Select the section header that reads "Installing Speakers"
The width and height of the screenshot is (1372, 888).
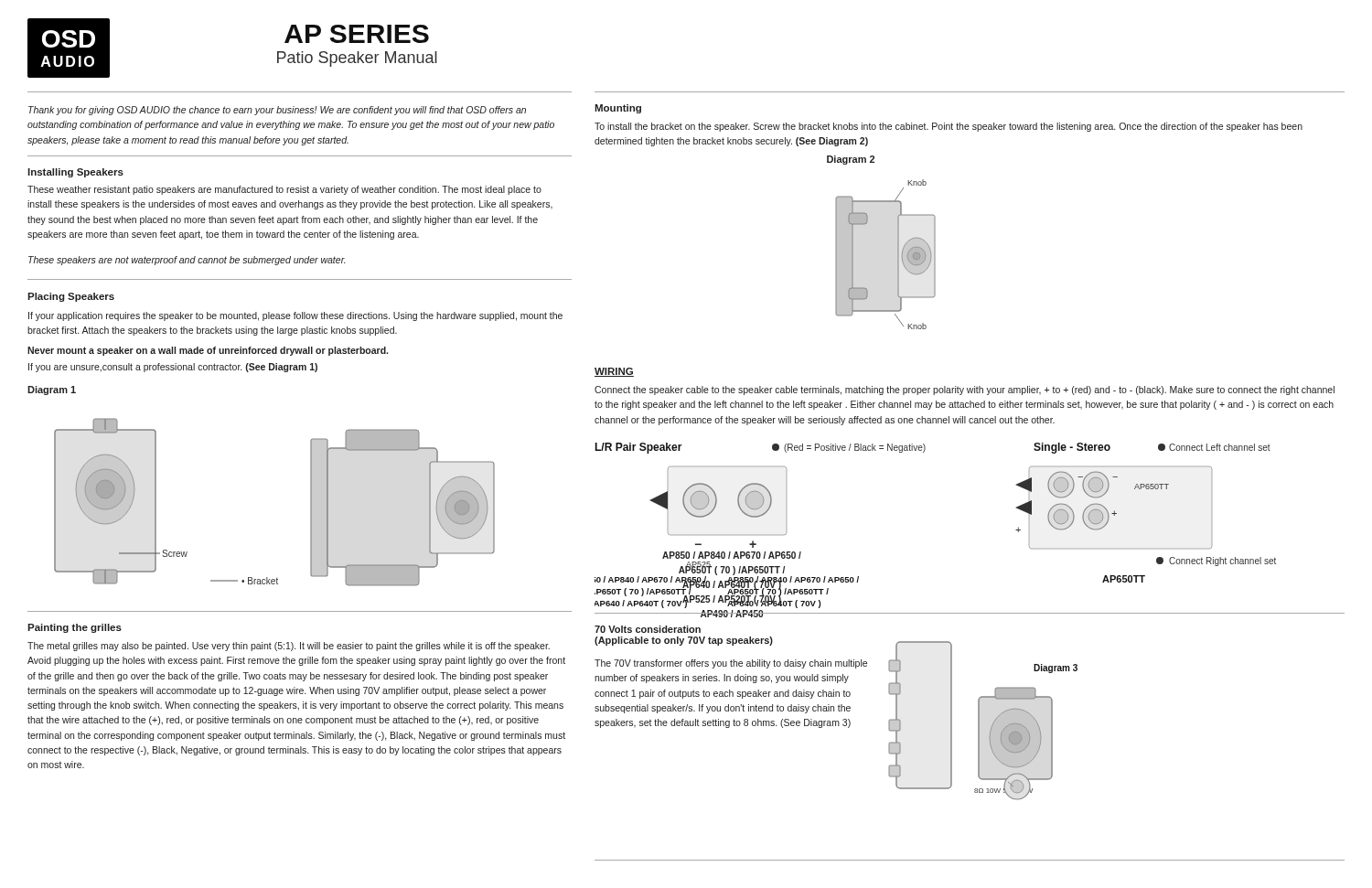[x=75, y=172]
